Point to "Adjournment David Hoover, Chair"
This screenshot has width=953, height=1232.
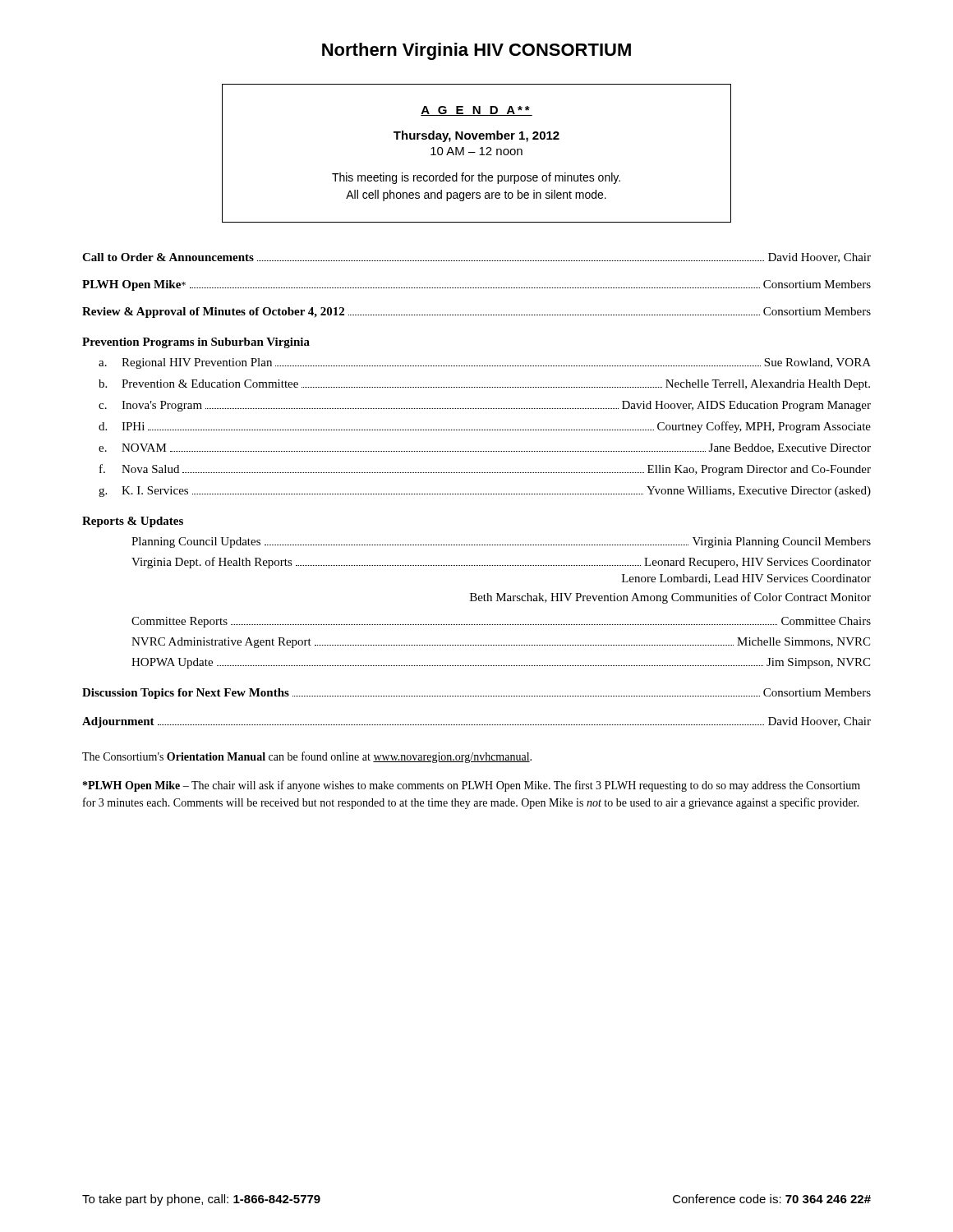(x=476, y=721)
